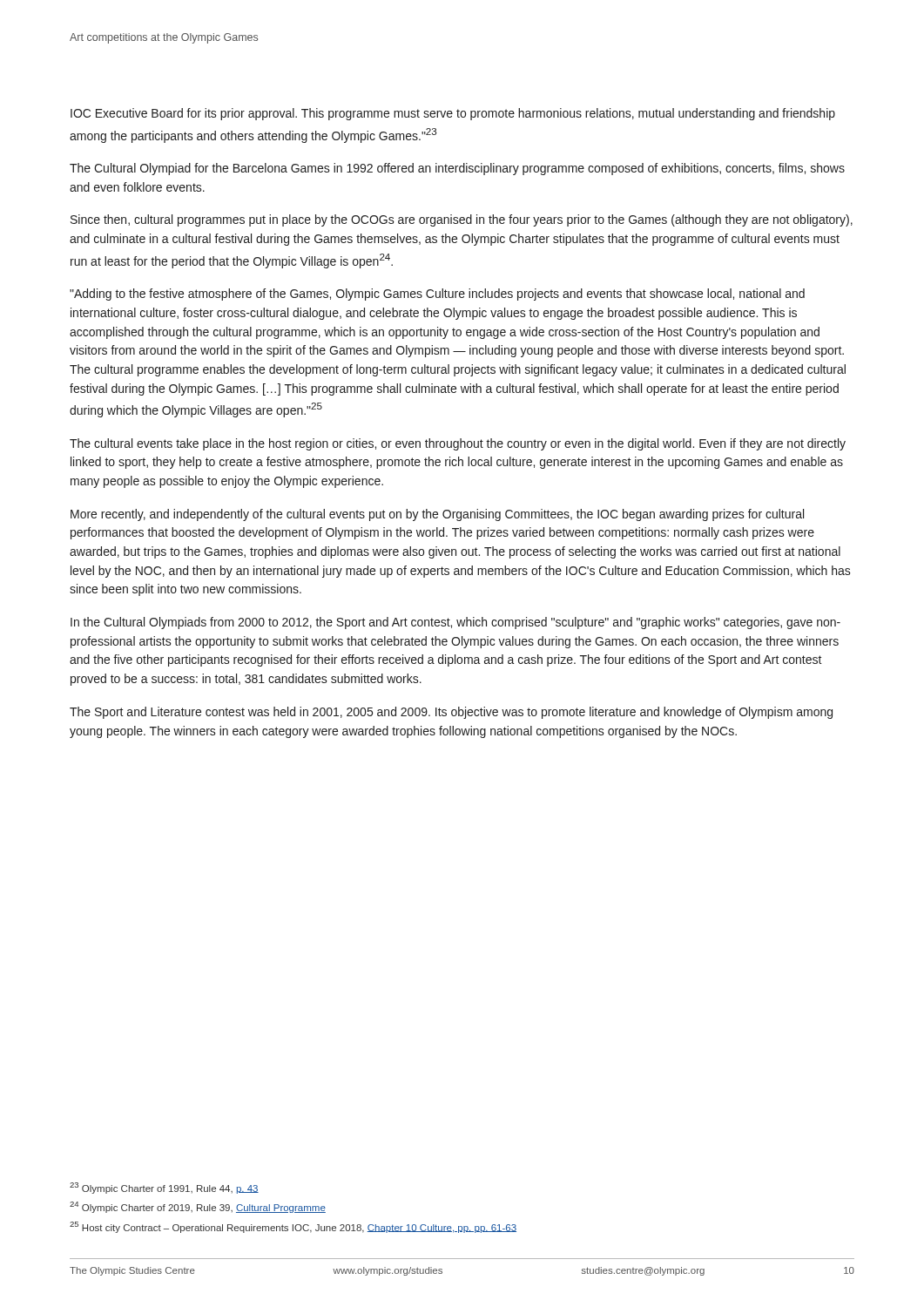Locate the text block containing "IOC Executive Board"
Viewport: 924px width, 1307px height.
[462, 125]
